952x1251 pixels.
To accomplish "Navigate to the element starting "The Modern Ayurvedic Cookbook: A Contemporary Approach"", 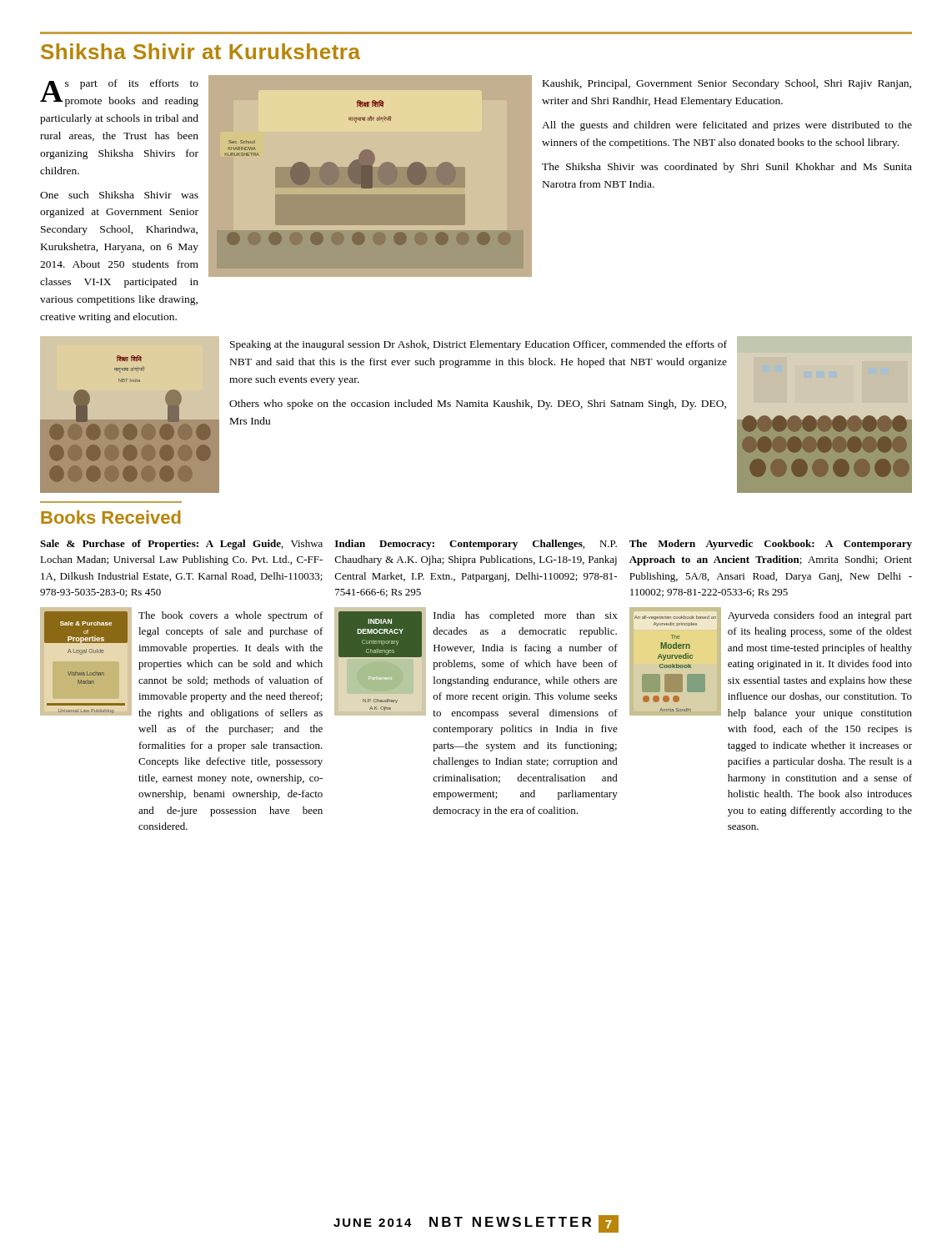I will tap(771, 568).
